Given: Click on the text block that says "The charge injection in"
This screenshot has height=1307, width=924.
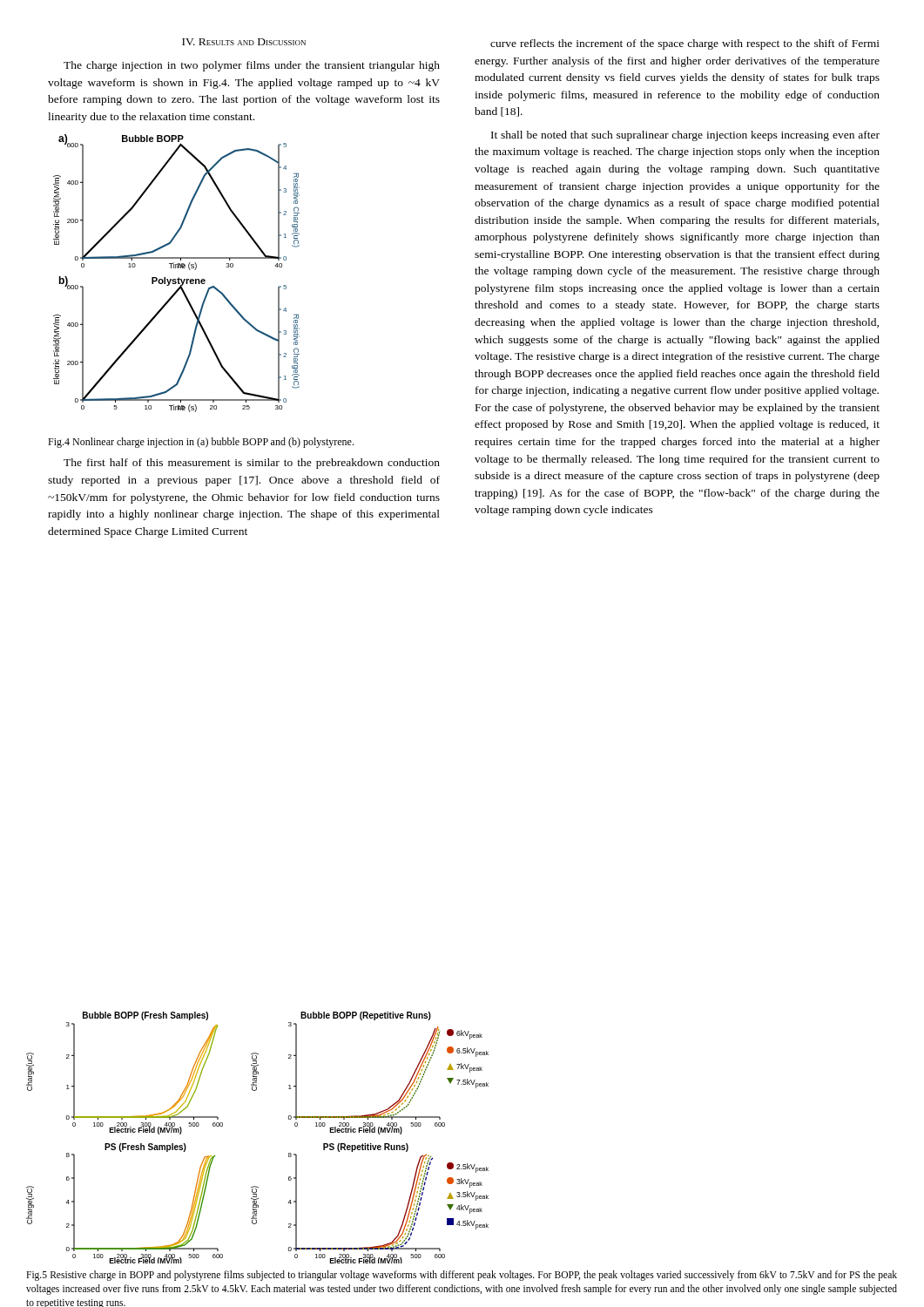Looking at the screenshot, I should (x=244, y=91).
